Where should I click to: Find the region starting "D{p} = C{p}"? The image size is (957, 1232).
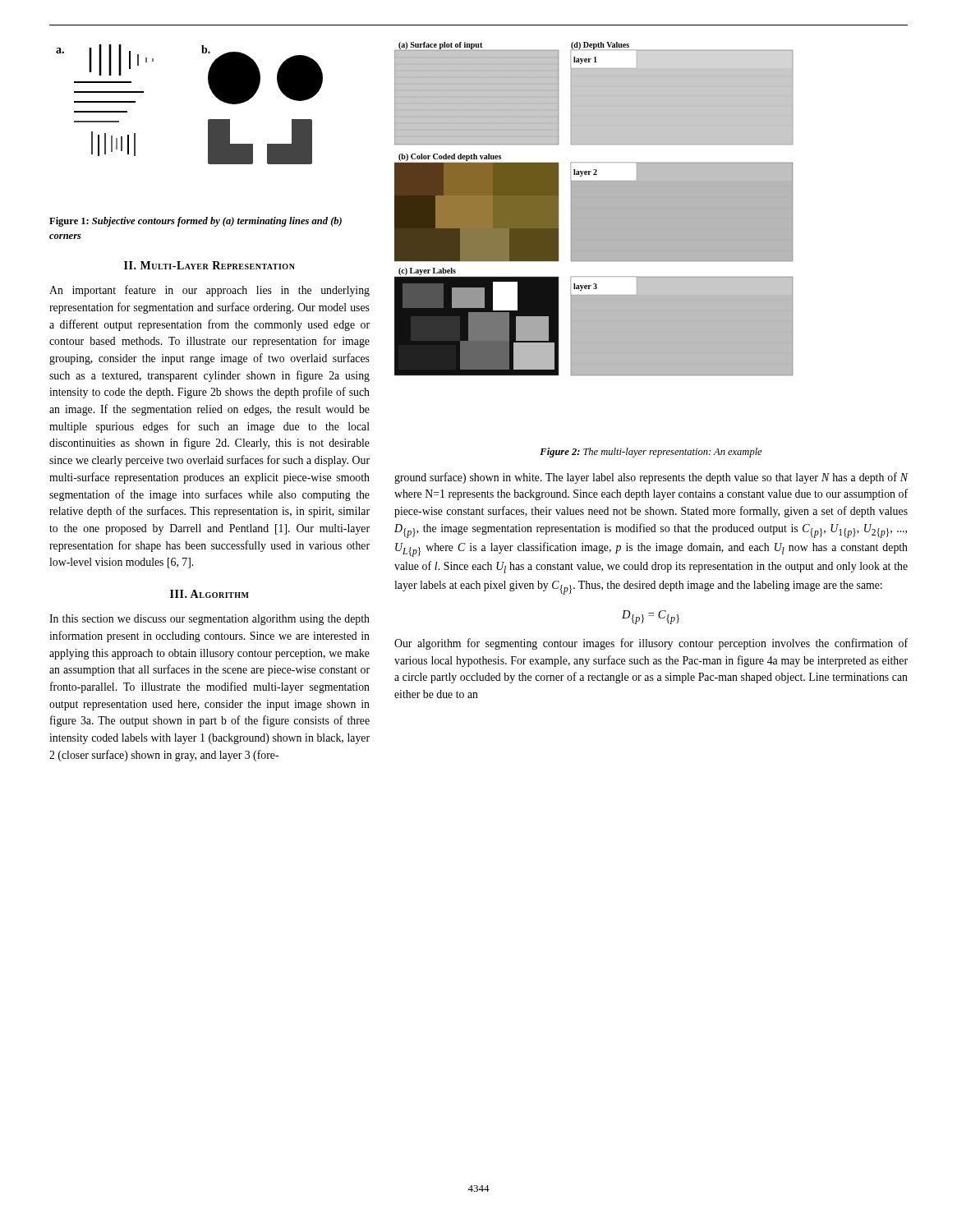point(651,616)
